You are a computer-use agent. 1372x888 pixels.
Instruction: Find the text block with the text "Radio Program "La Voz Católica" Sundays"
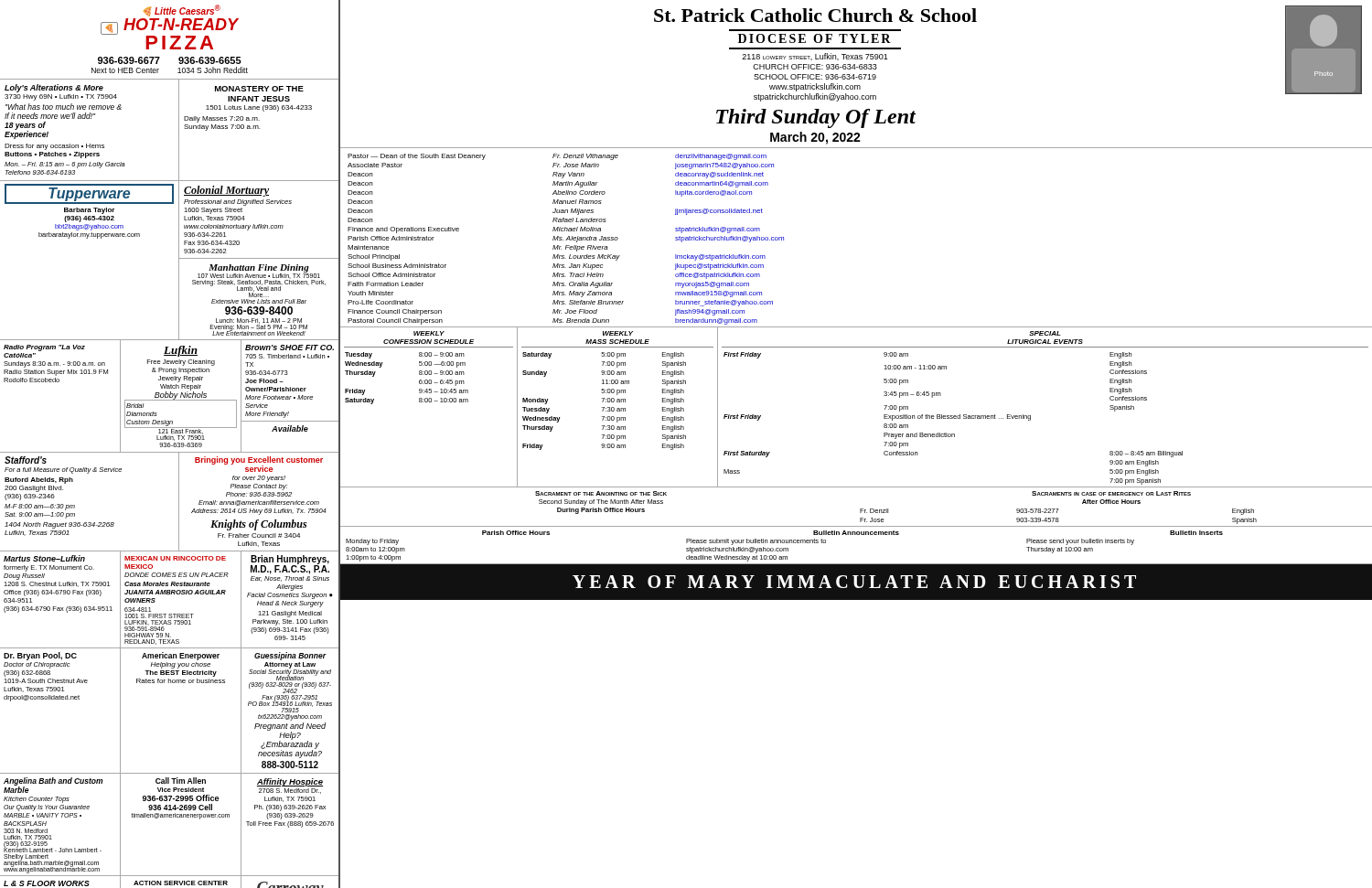(60, 364)
